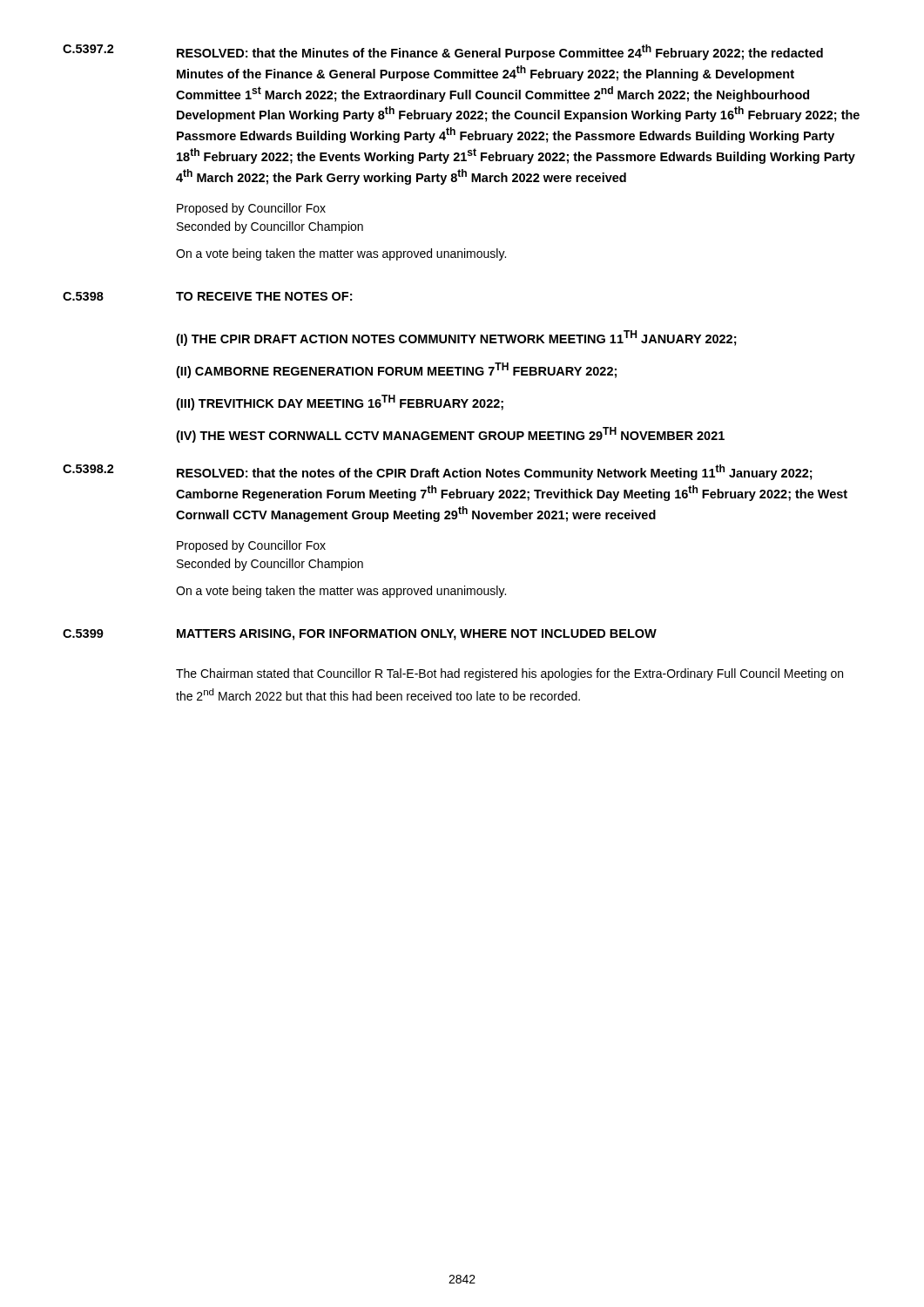
Task: Navigate to the text starting "C.5398 TO RECEIVE"
Action: (x=207, y=296)
